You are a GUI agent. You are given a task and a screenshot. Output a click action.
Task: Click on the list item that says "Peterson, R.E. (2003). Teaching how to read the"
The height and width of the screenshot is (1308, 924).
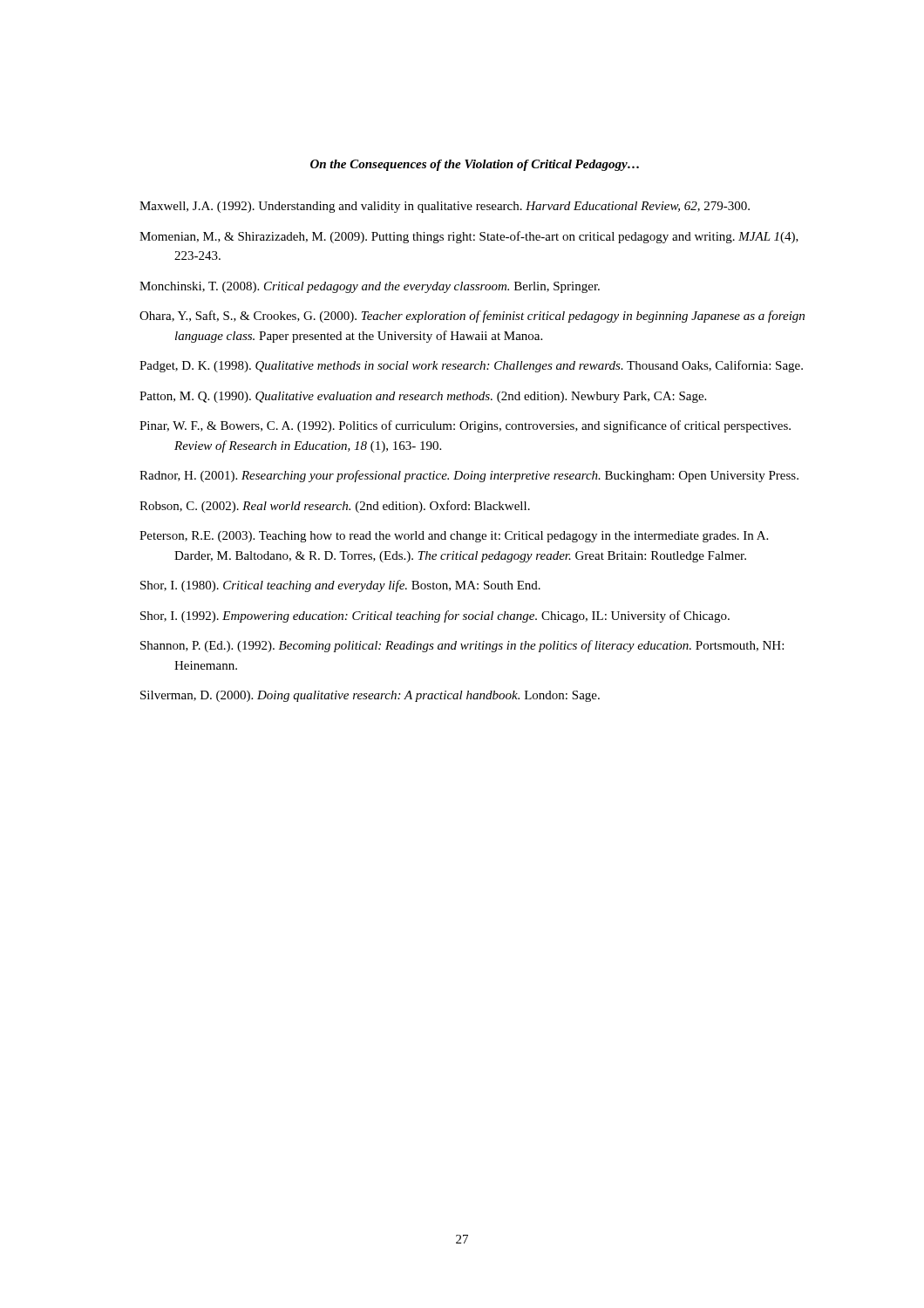coord(454,545)
